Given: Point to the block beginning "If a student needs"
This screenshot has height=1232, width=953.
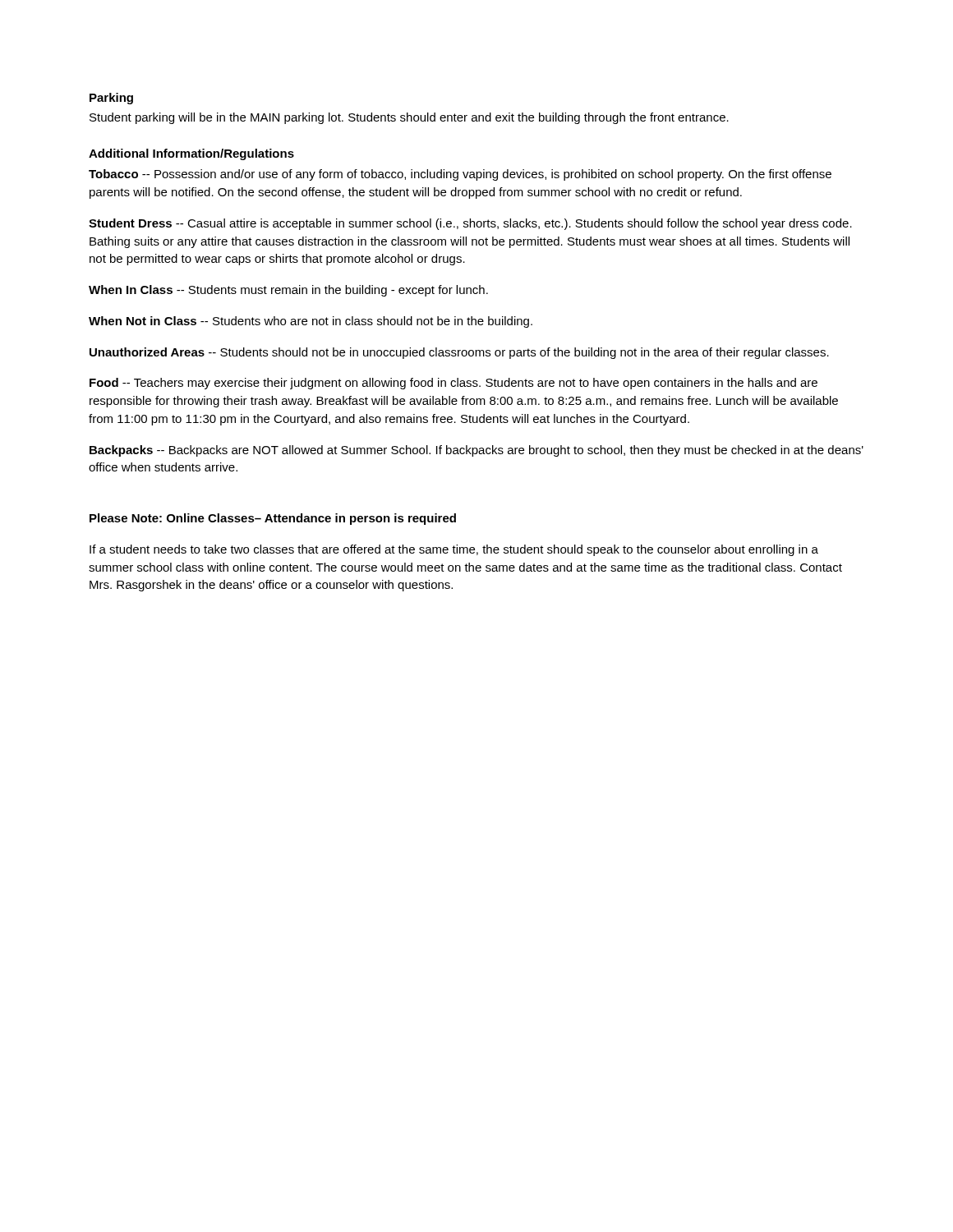Looking at the screenshot, I should (x=465, y=567).
